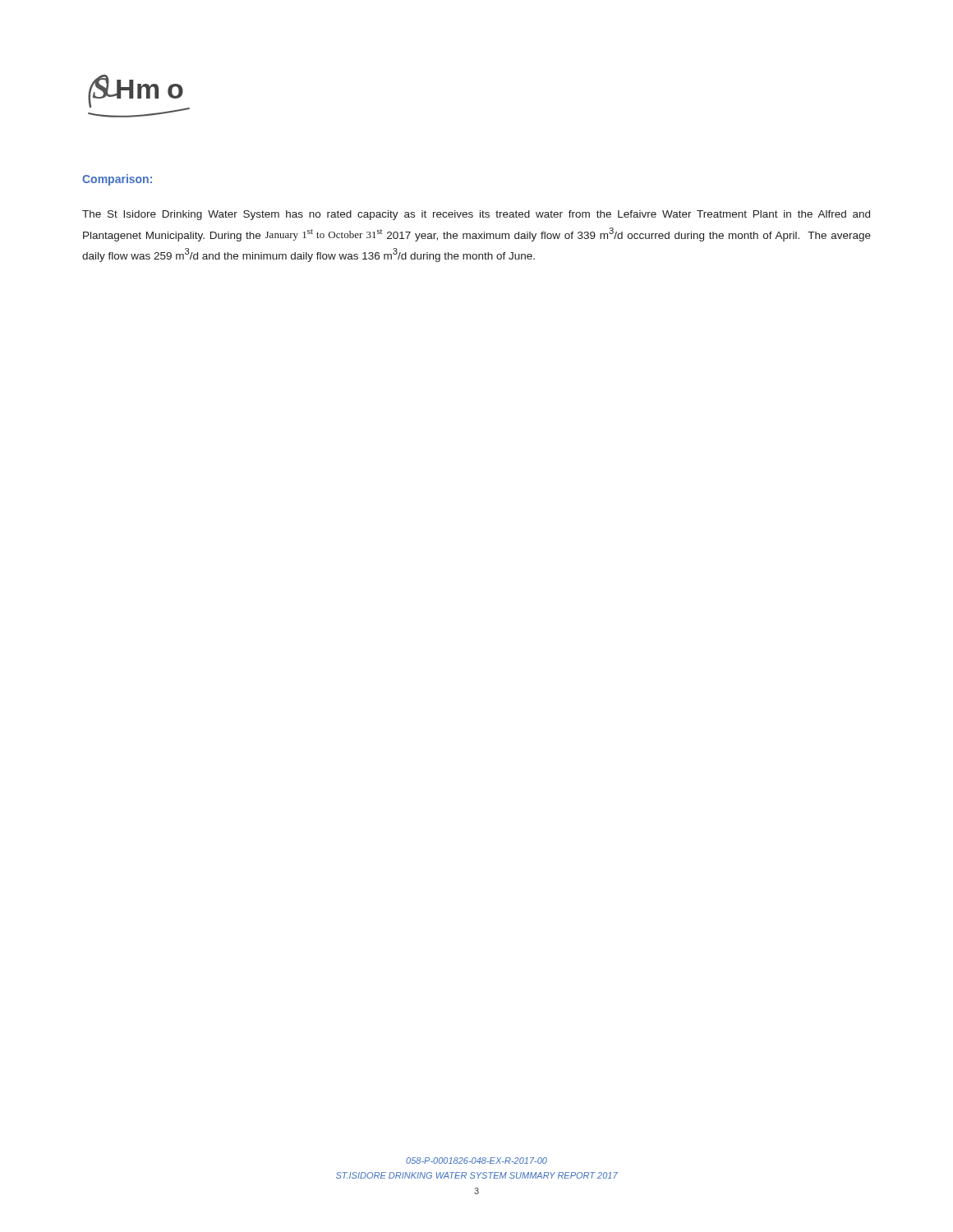953x1232 pixels.
Task: Find the section header
Action: click(x=118, y=179)
